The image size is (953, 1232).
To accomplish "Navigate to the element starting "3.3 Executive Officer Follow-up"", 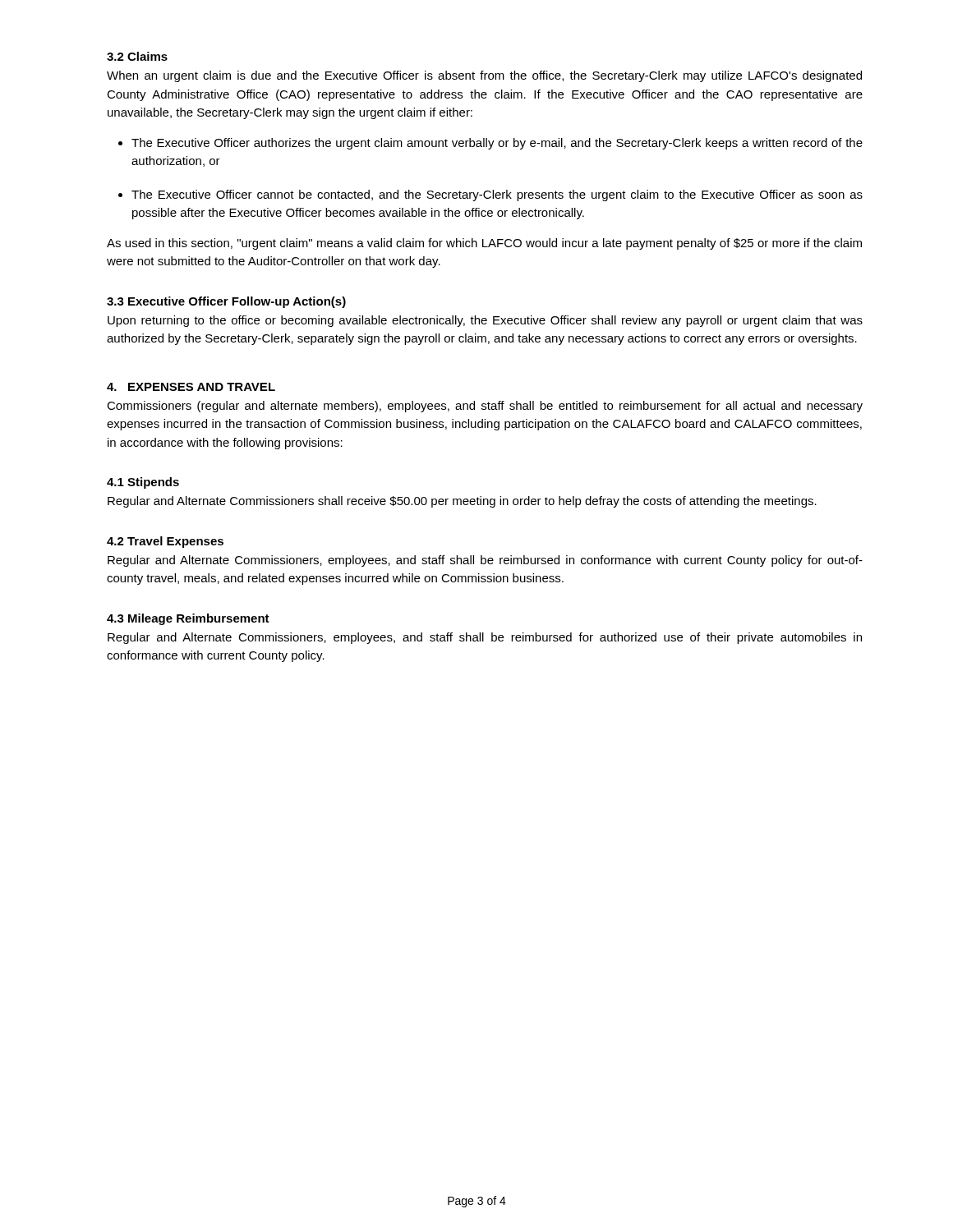I will coord(226,301).
